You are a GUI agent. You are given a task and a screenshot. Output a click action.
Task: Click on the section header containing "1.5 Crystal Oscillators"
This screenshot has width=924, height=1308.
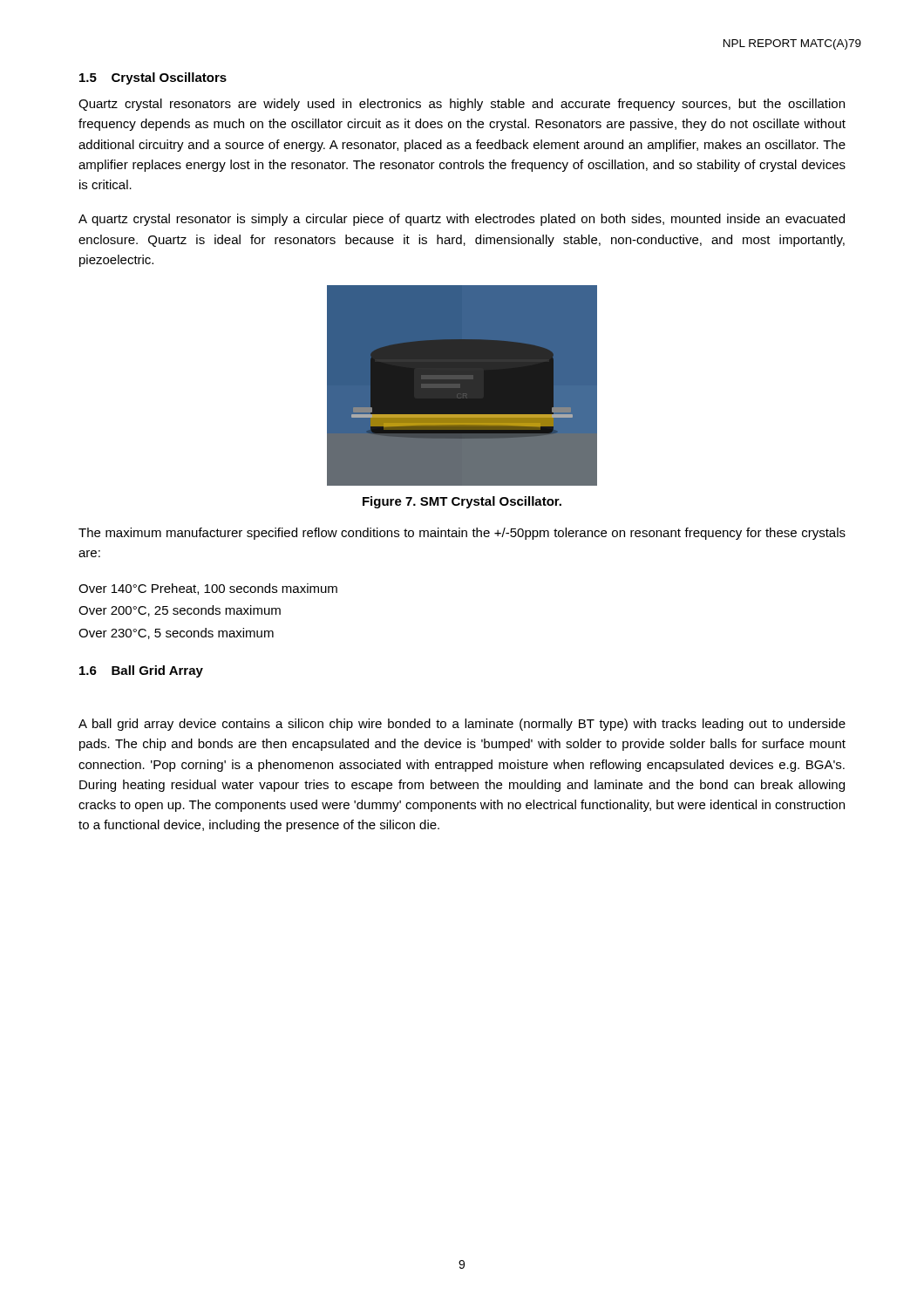[153, 77]
